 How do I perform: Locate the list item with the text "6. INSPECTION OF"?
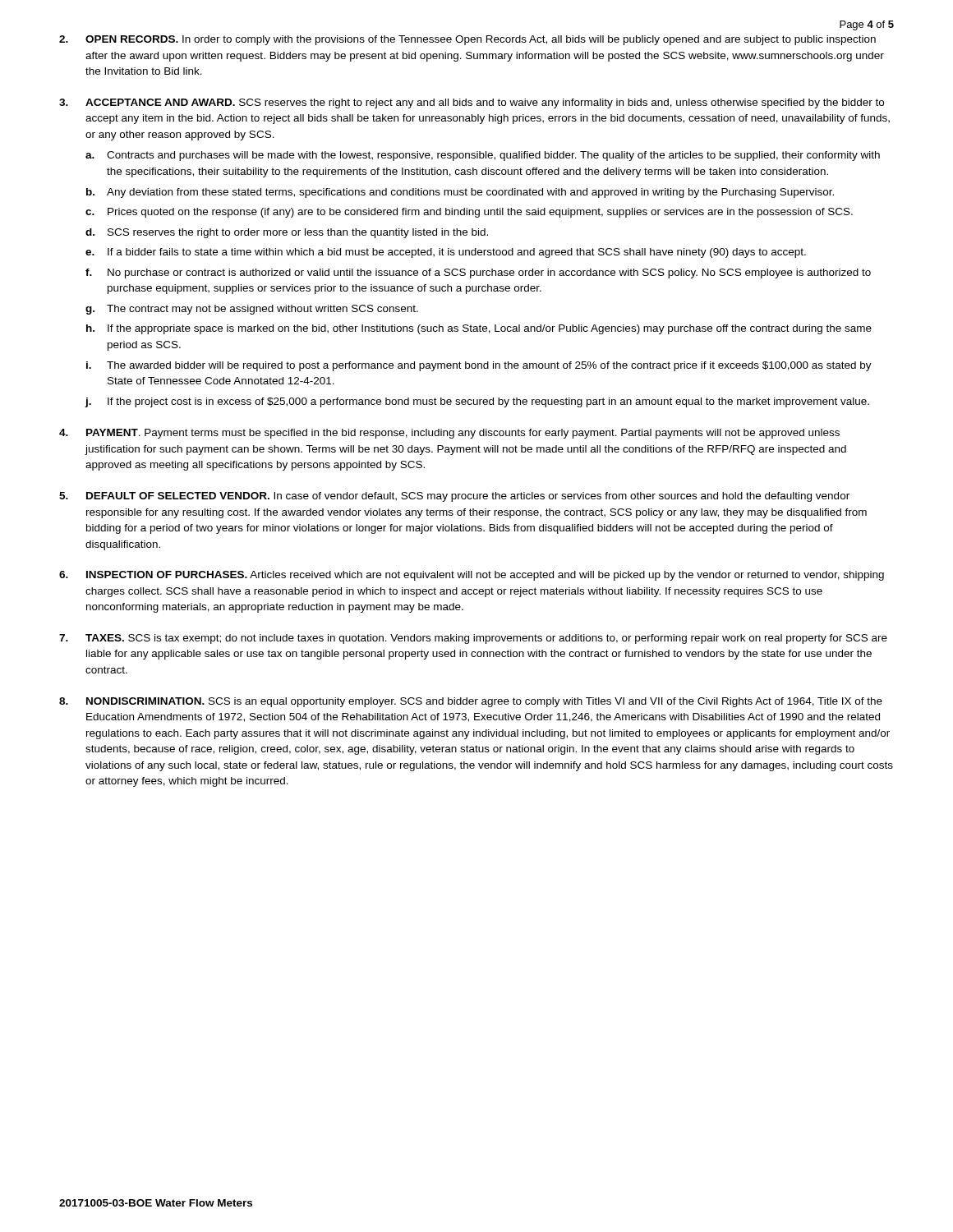coord(476,593)
